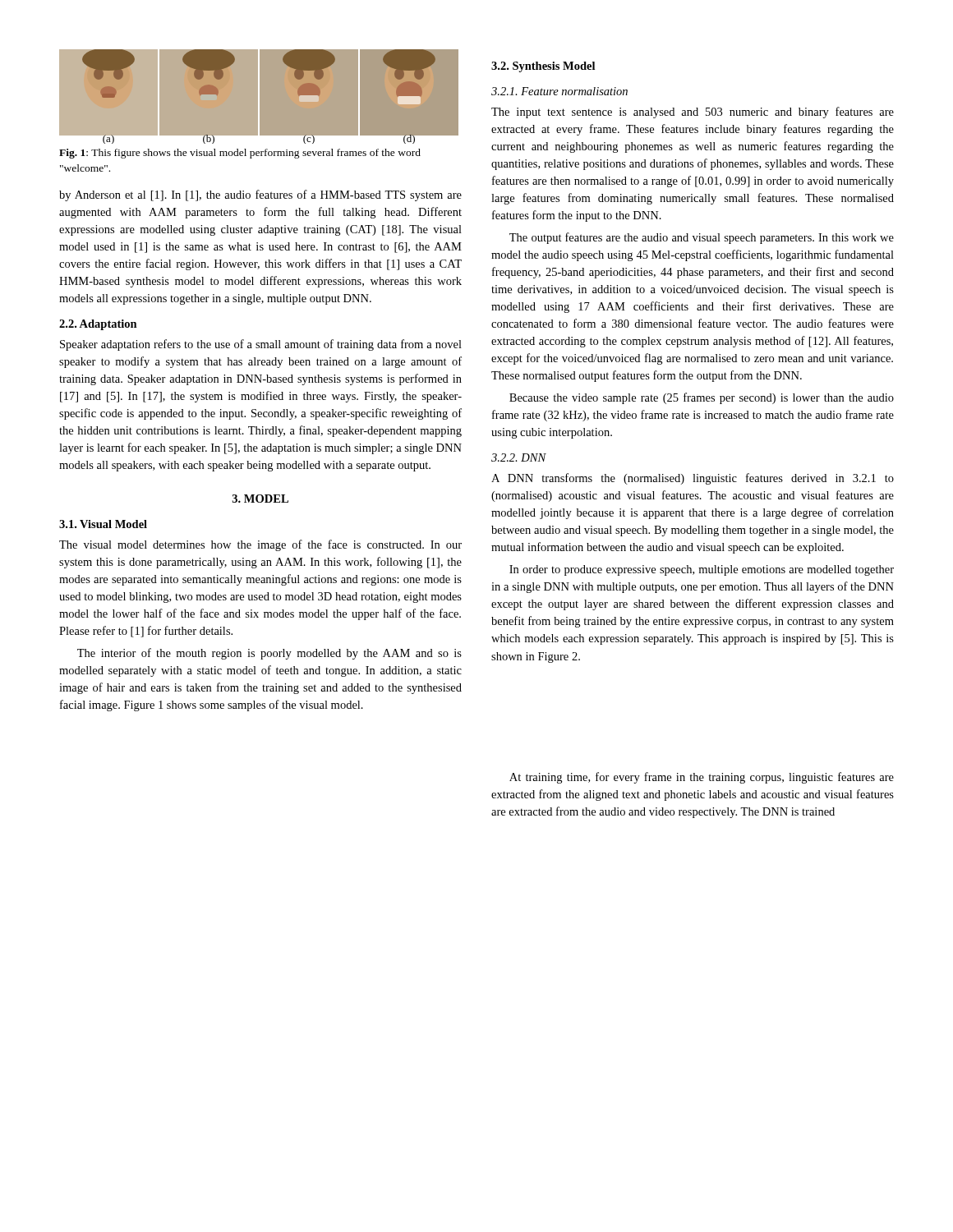The height and width of the screenshot is (1232, 953).
Task: Locate the block of text that opens with "At training time,"
Action: 693,794
